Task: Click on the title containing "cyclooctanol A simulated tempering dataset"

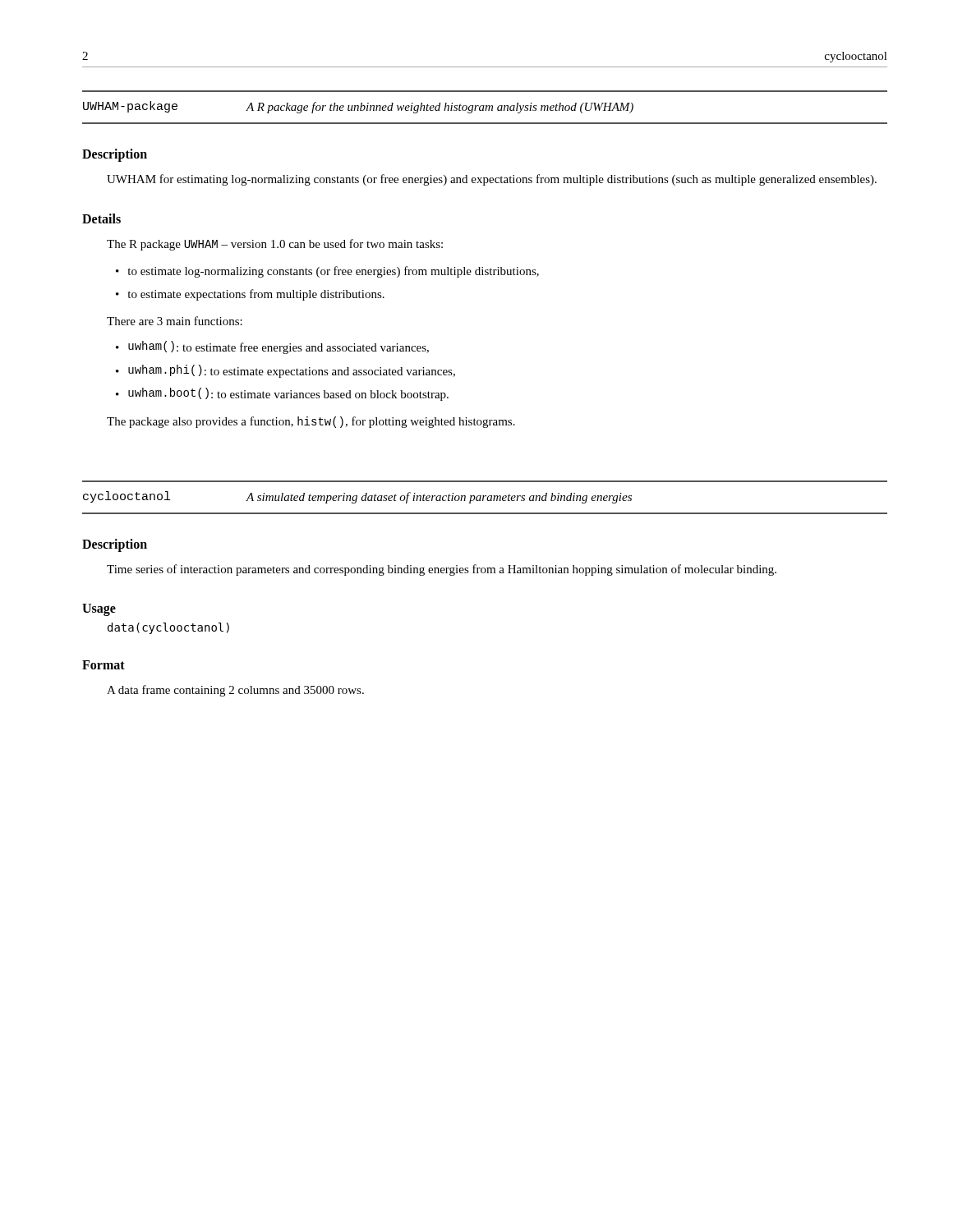Action: point(485,497)
